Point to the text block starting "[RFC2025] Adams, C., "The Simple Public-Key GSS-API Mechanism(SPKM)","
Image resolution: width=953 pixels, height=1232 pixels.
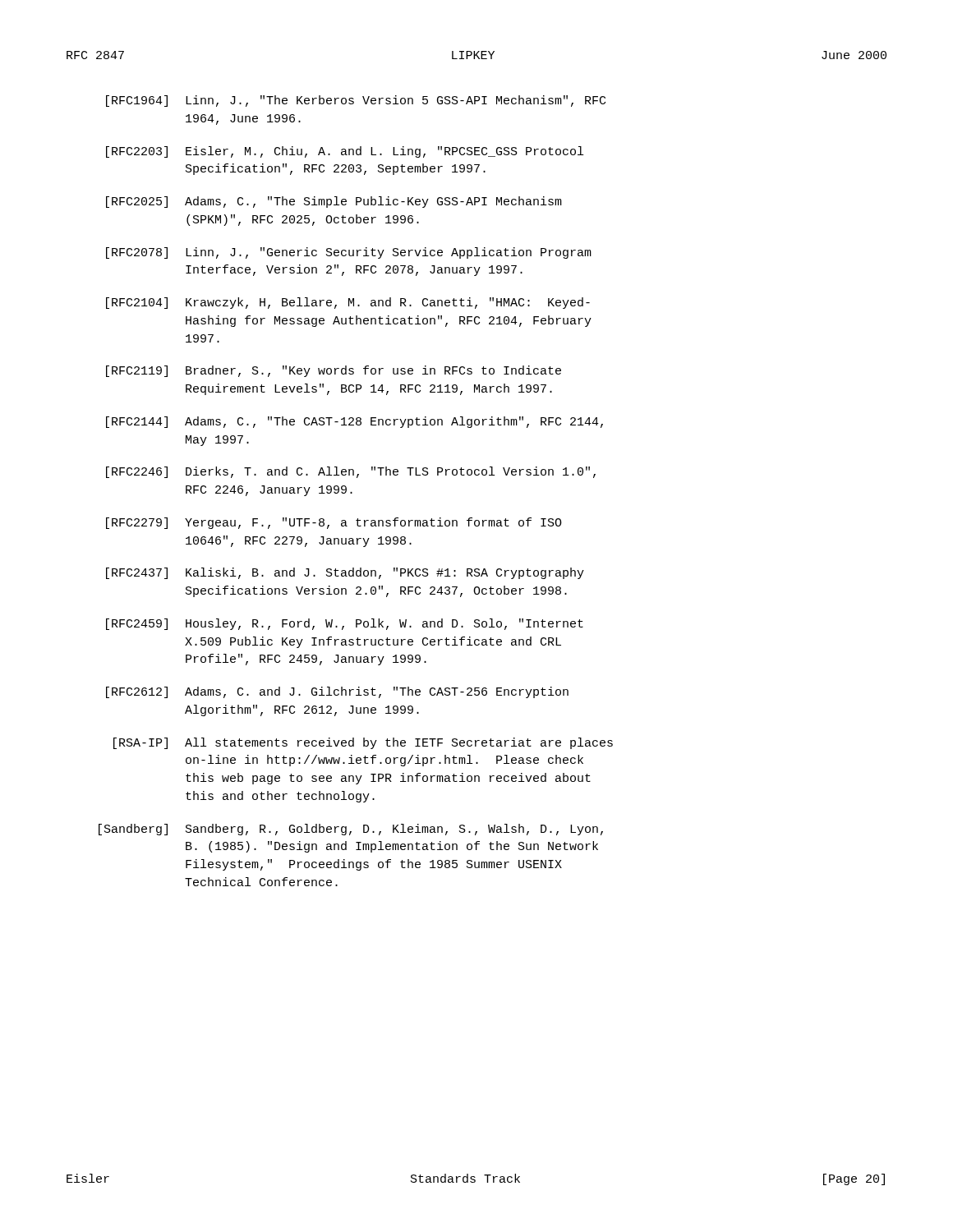tap(476, 212)
